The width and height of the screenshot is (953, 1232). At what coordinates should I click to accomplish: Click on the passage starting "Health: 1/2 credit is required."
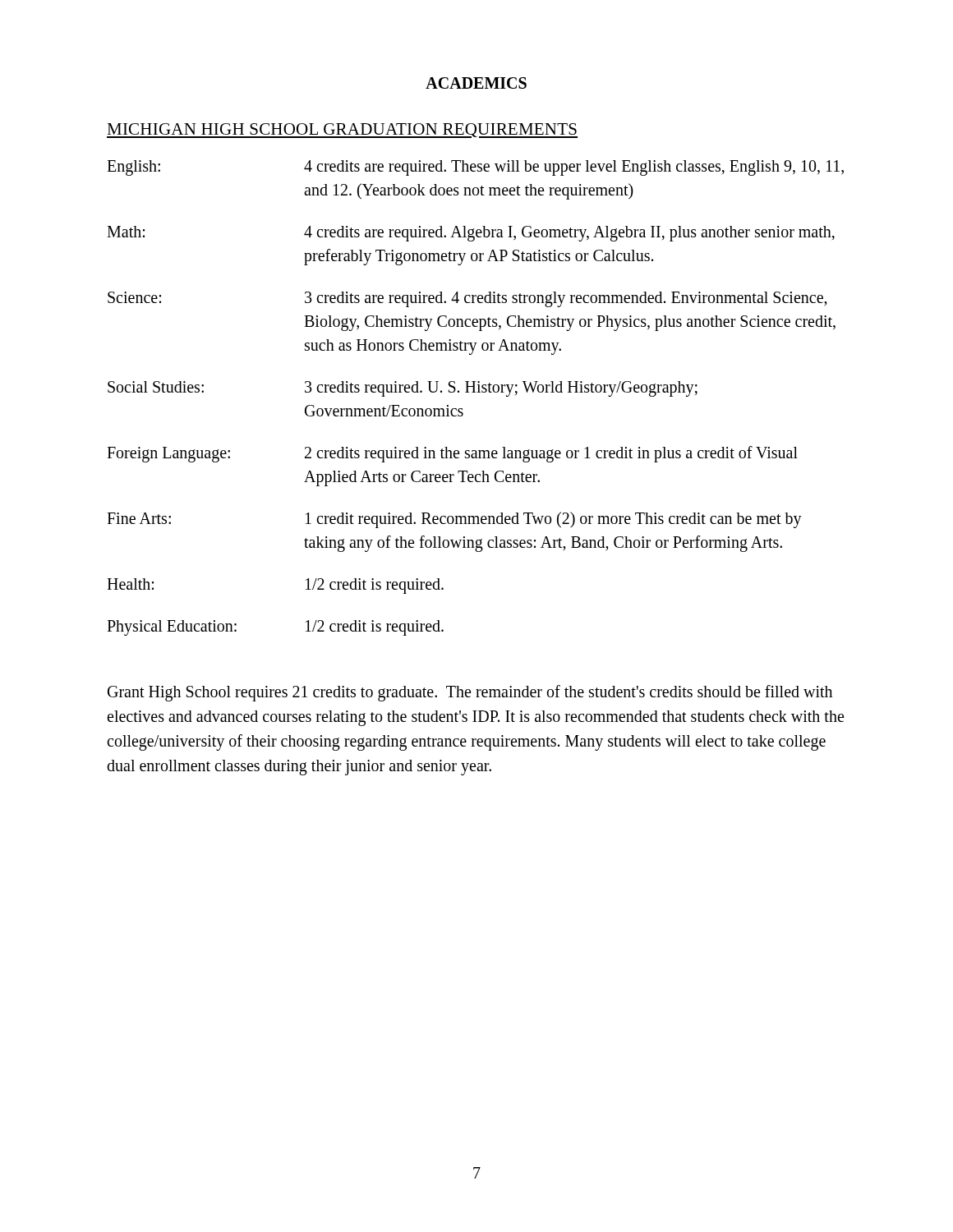tap(129, 585)
